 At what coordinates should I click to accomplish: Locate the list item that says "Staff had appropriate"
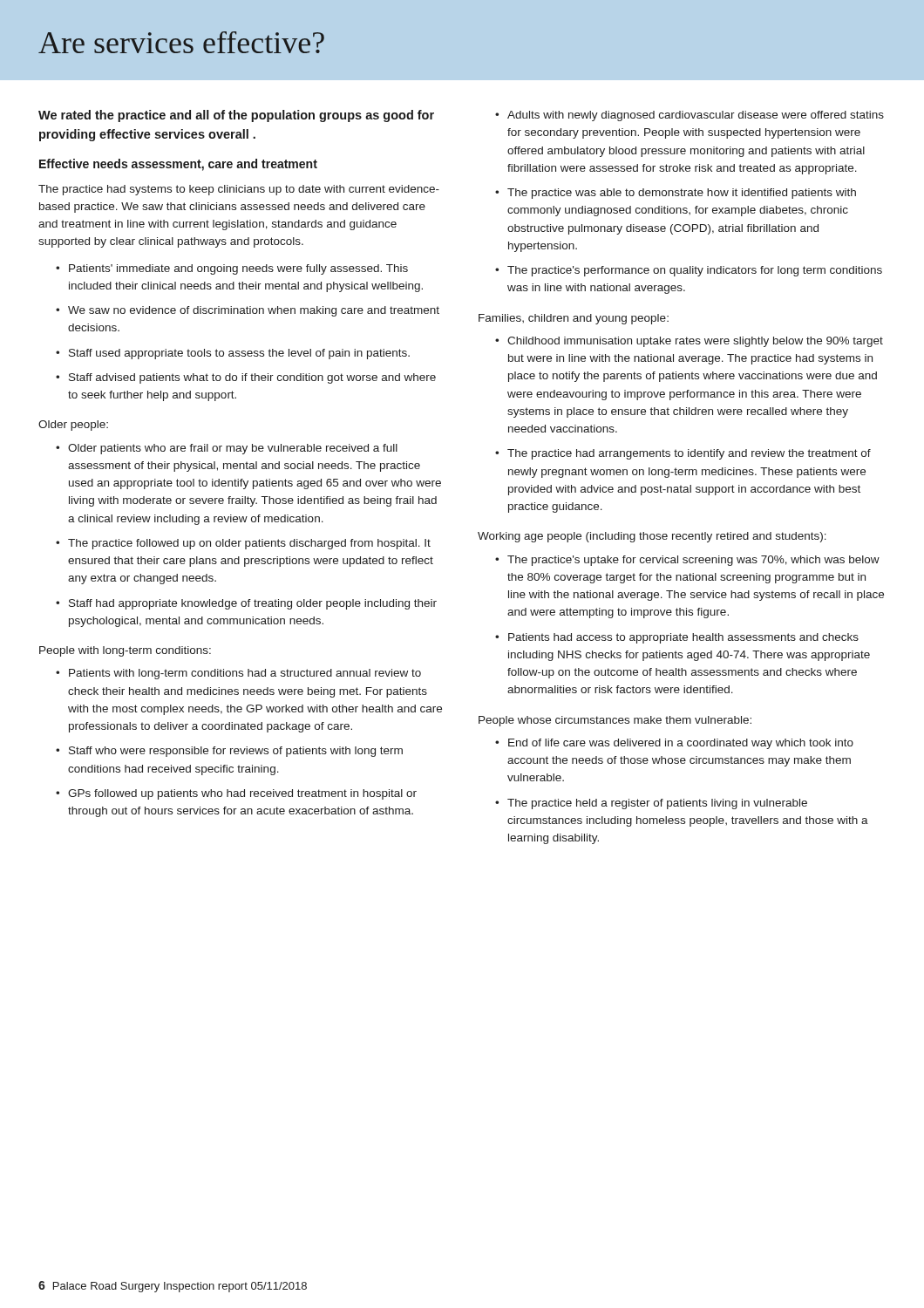pyautogui.click(x=252, y=611)
